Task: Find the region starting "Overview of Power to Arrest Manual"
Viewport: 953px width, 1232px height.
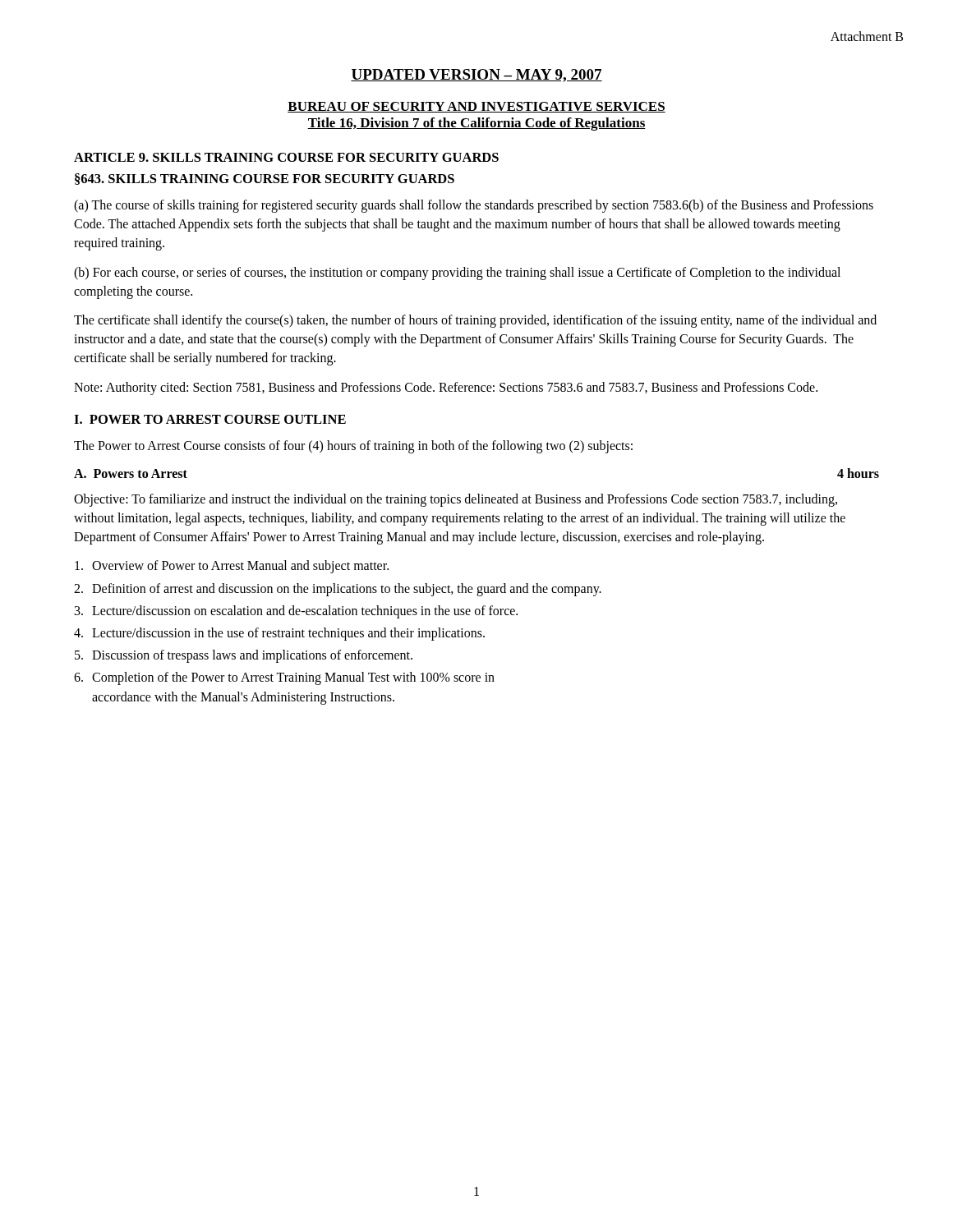Action: pyautogui.click(x=232, y=567)
